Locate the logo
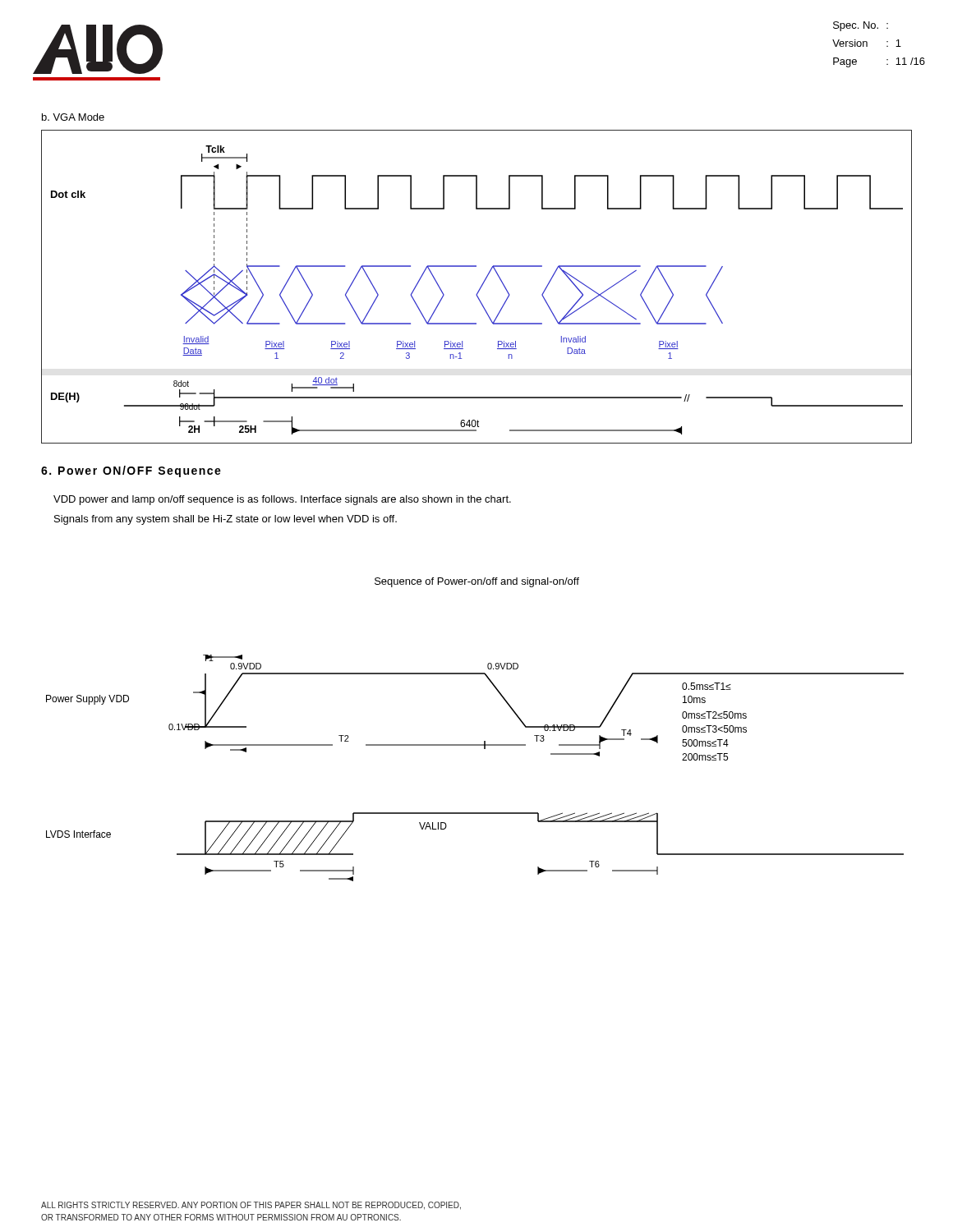Screen dimensions: 1232x953 click(99, 49)
